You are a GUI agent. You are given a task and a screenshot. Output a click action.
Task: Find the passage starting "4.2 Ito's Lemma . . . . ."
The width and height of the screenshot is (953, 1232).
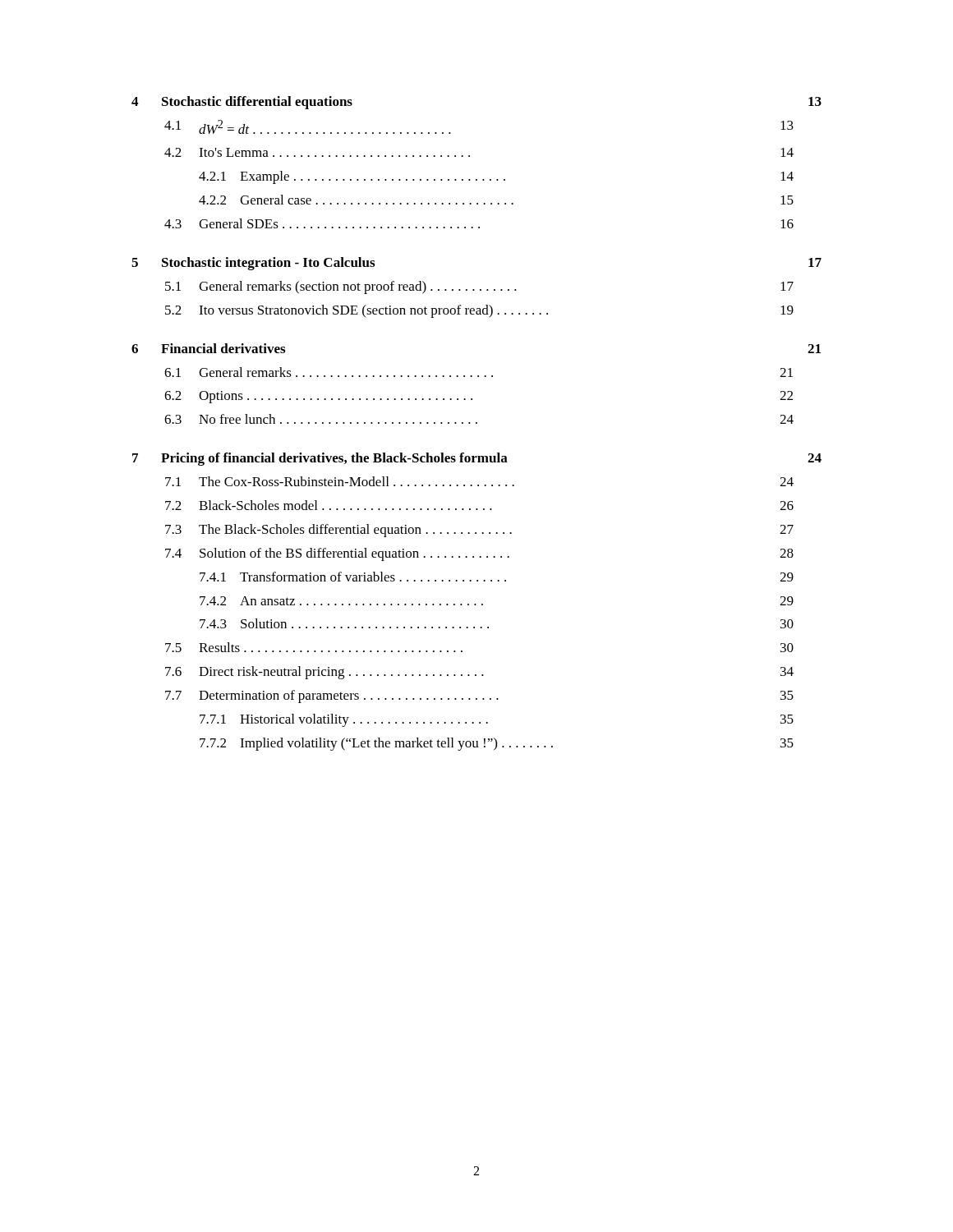(x=476, y=154)
